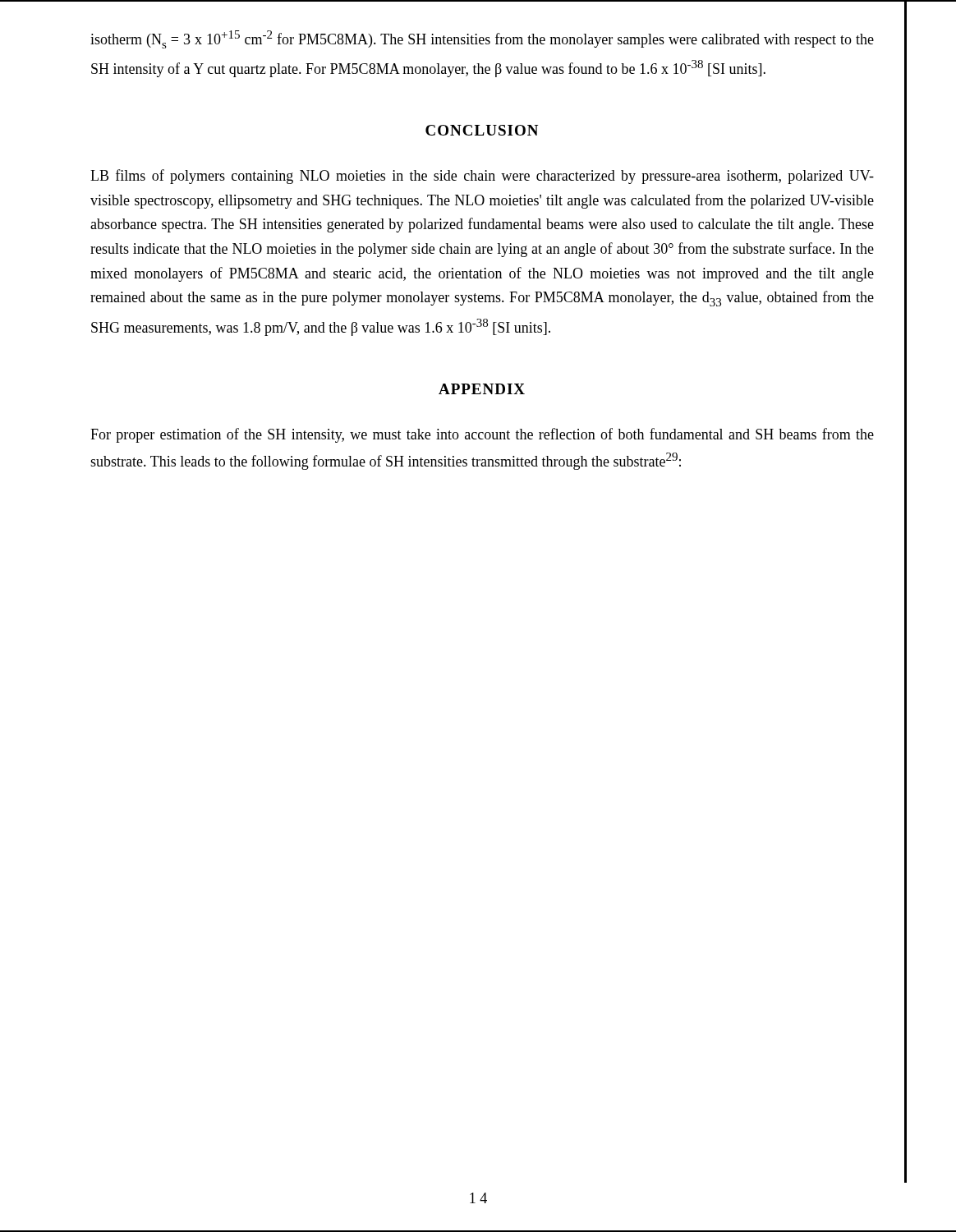Find the text block containing "LB films of polymers containing"
This screenshot has height=1232, width=956.
coord(482,252)
